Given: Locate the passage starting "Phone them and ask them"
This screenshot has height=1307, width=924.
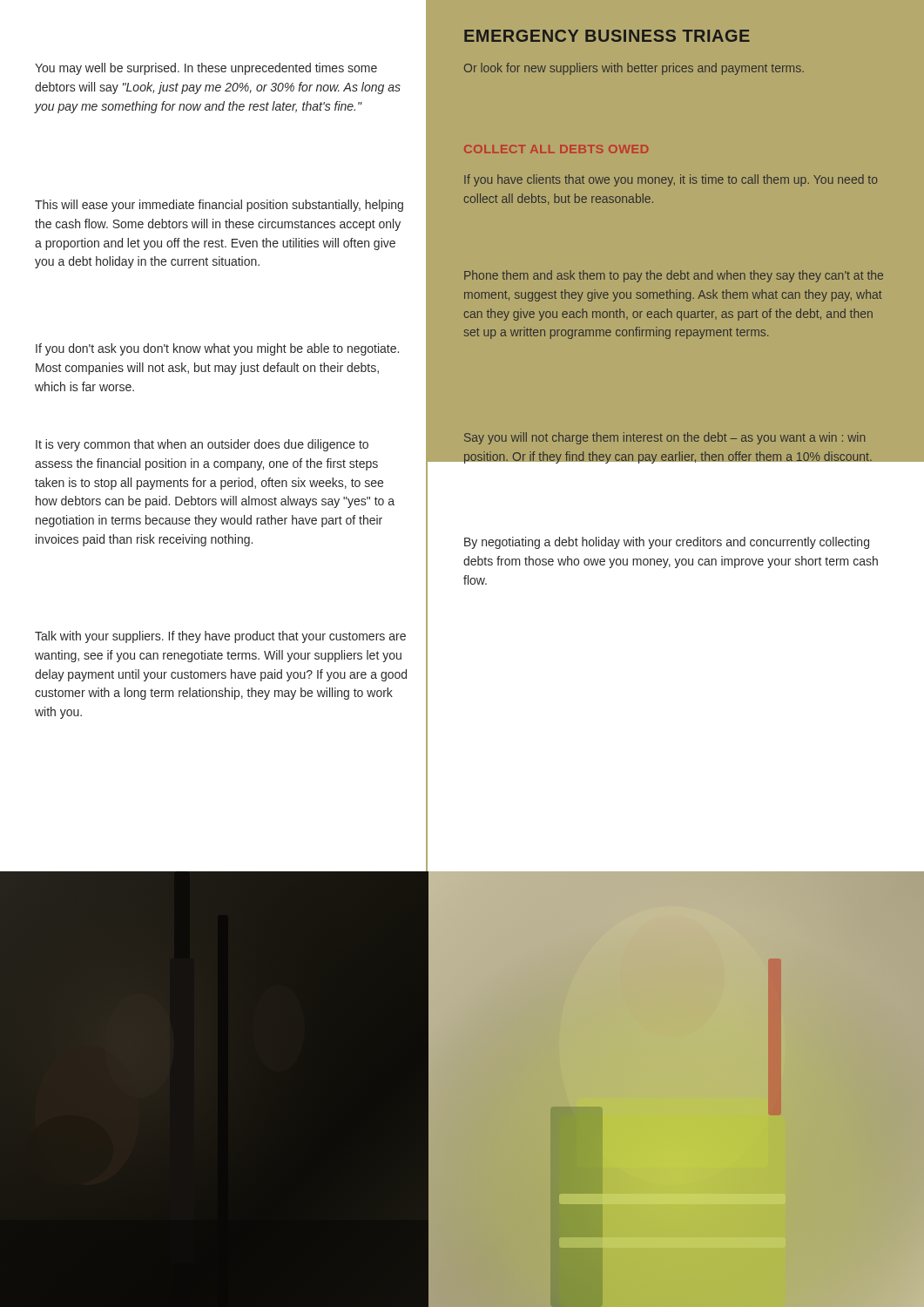Looking at the screenshot, I should [674, 304].
